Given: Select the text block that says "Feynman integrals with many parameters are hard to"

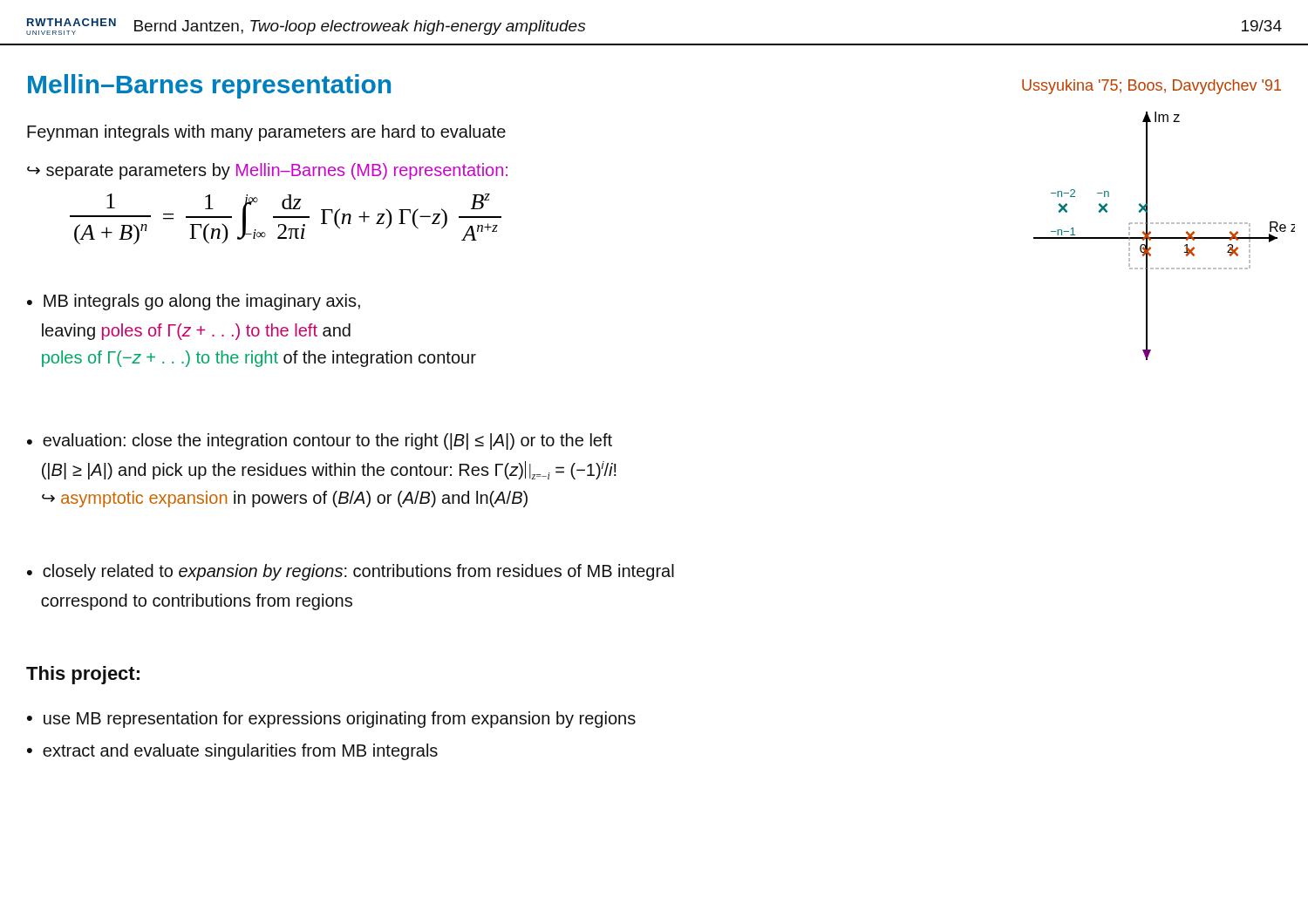Looking at the screenshot, I should point(266,132).
